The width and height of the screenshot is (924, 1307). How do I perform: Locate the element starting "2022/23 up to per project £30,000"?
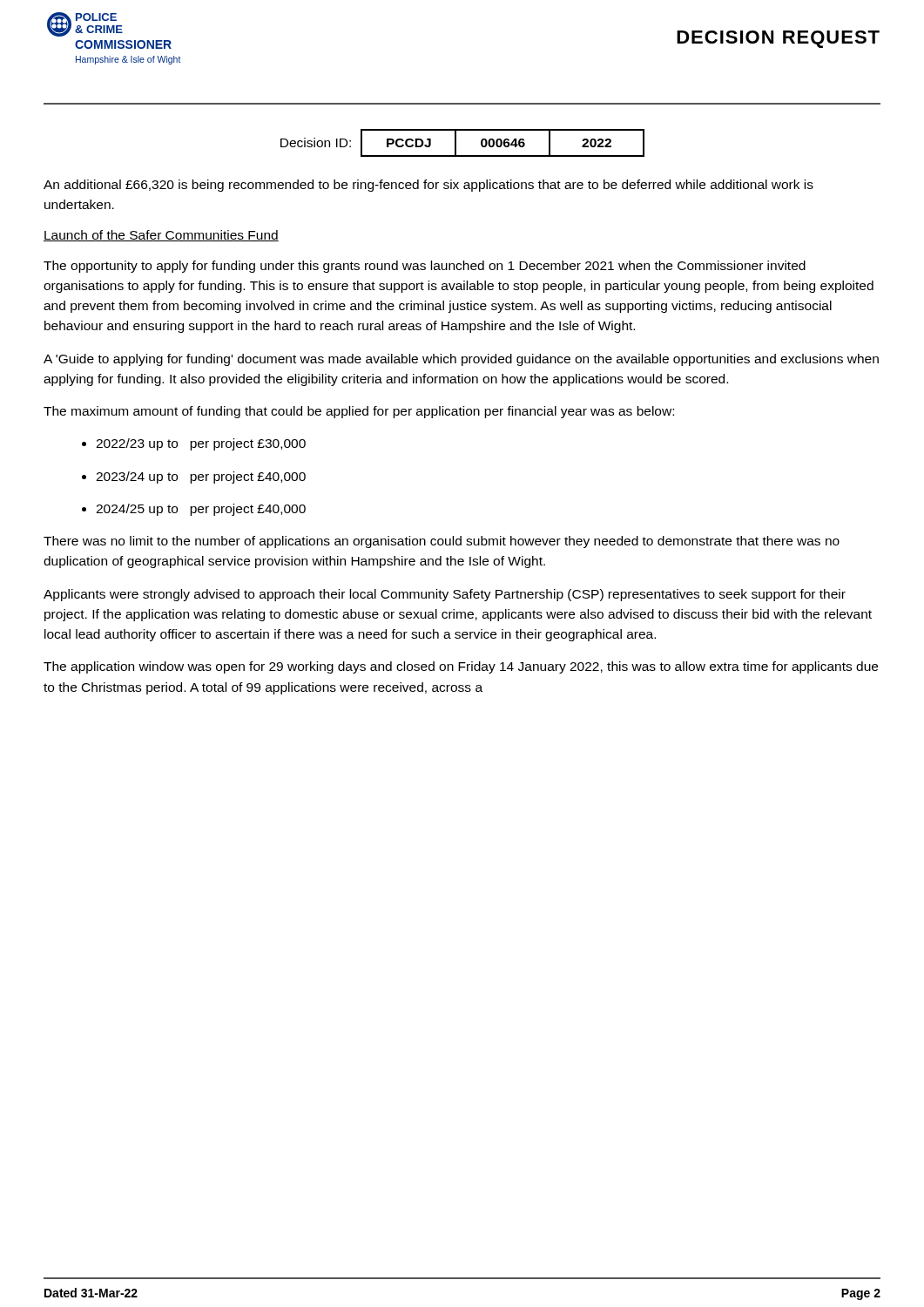[194, 444]
